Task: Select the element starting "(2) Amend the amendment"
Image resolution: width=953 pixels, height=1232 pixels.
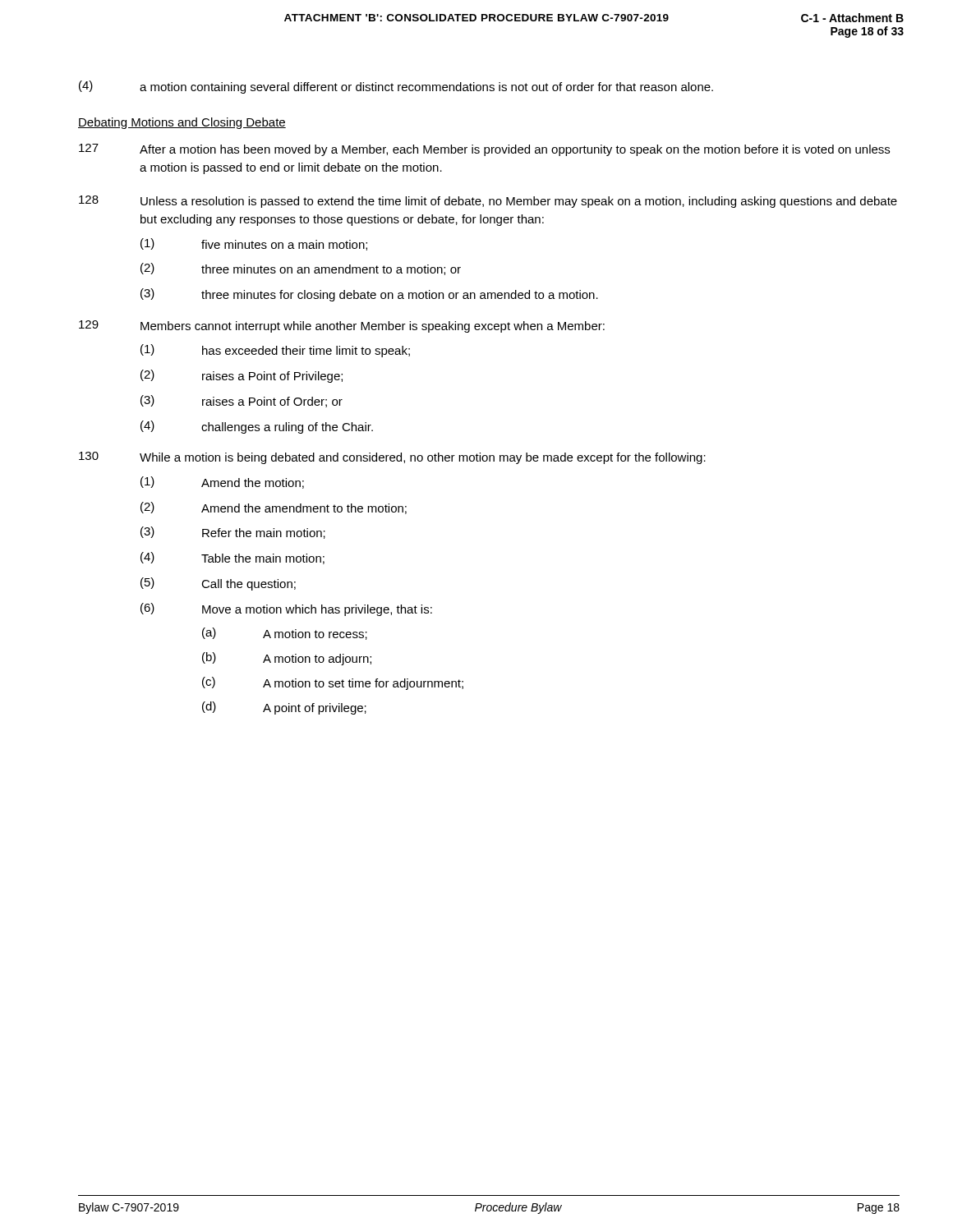Action: point(274,508)
